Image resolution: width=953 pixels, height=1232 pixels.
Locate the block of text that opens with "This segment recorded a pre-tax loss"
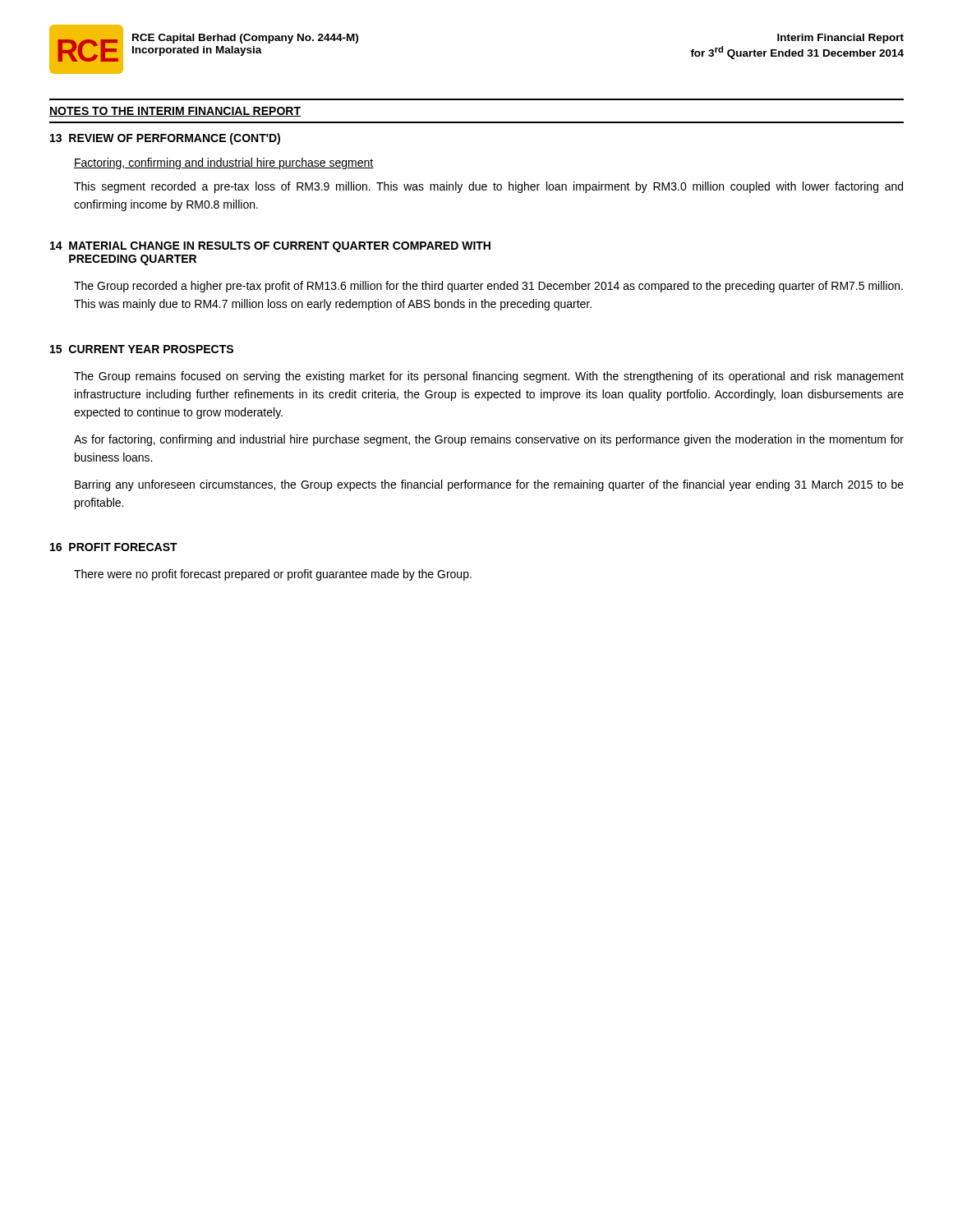[489, 196]
